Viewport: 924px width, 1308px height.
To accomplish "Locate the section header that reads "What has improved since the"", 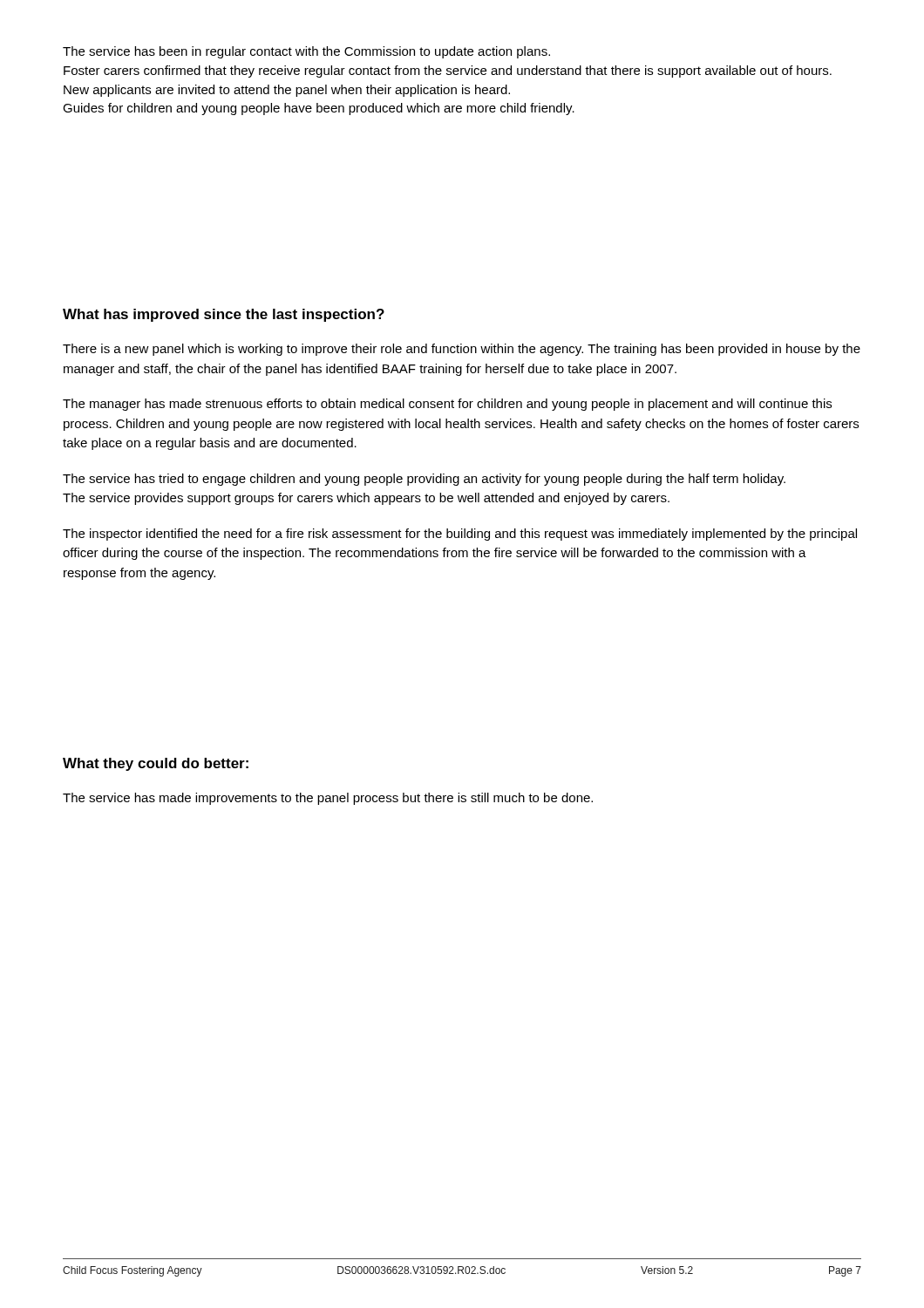I will point(224,314).
